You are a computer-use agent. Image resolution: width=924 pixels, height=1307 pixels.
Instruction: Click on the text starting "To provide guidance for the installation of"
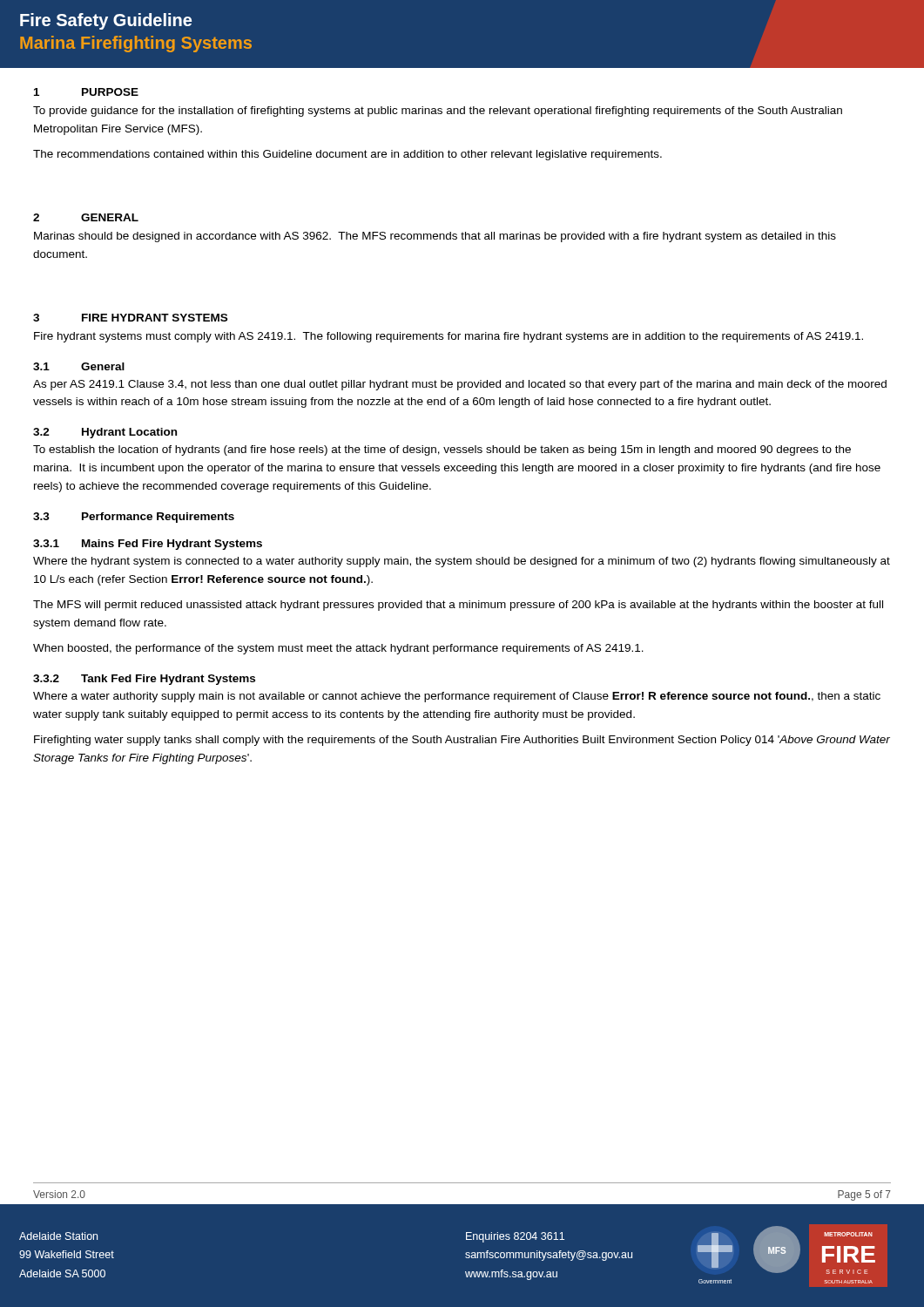point(438,119)
